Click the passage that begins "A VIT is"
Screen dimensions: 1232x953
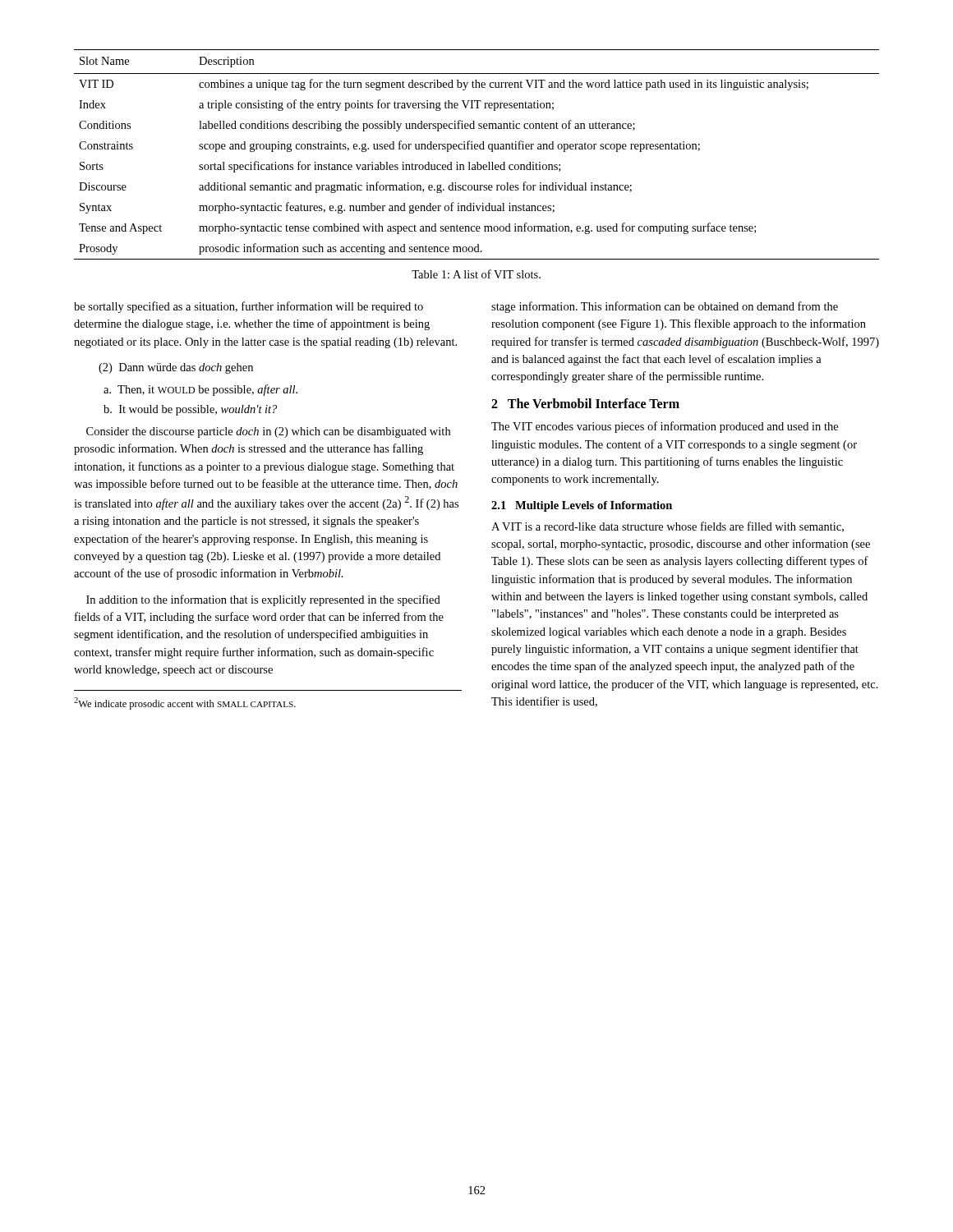685,614
